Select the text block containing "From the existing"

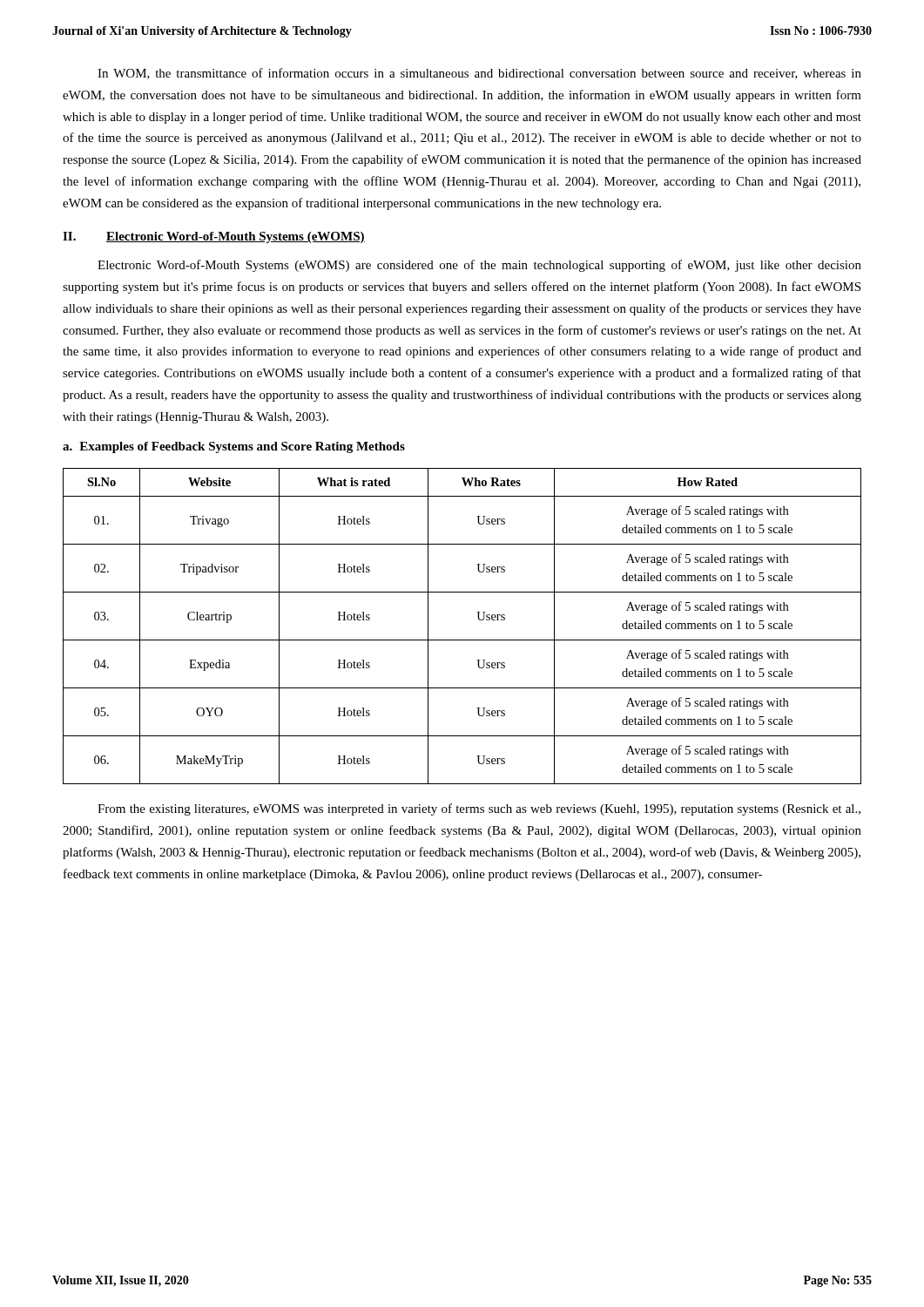462,842
